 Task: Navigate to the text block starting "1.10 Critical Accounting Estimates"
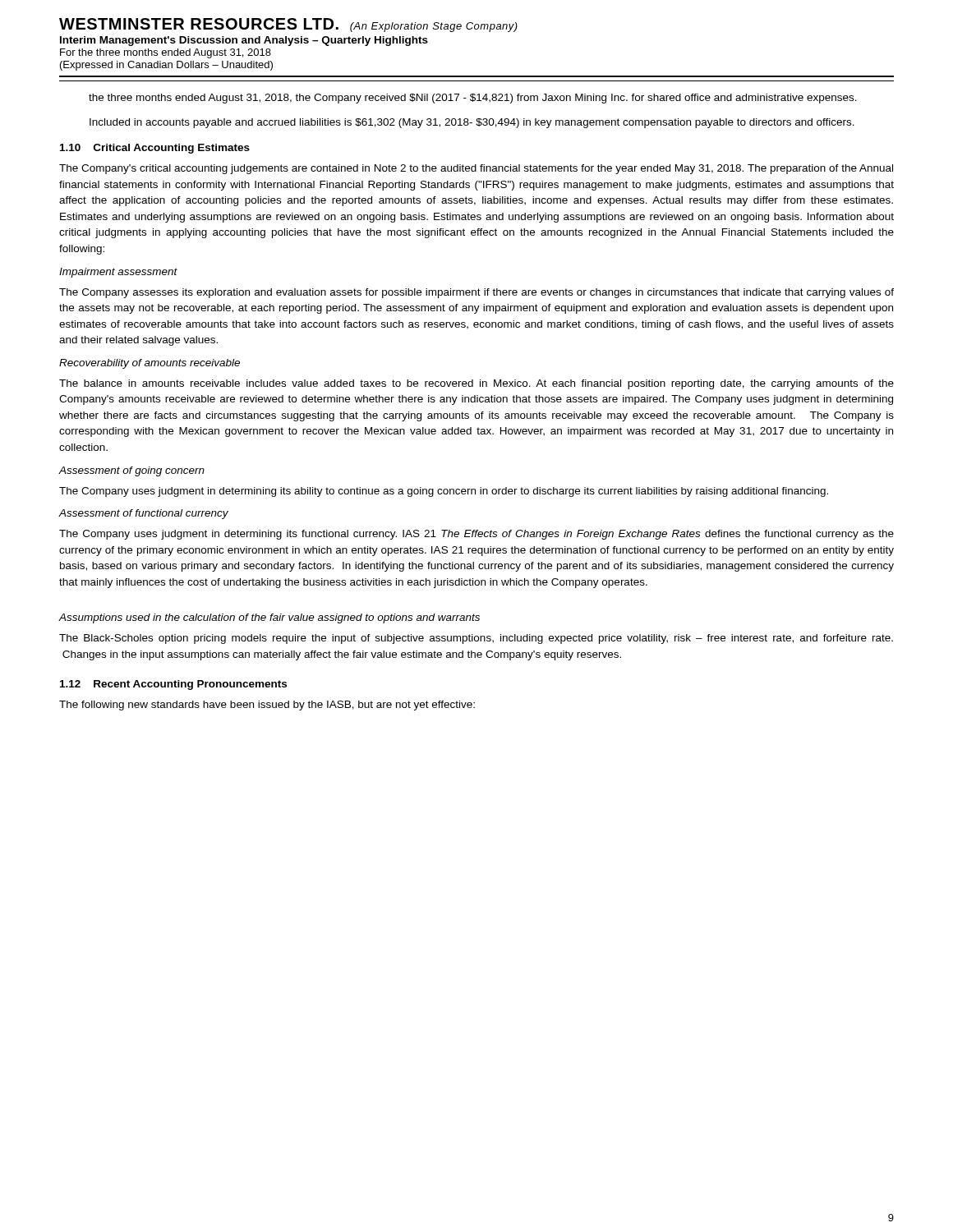154,148
